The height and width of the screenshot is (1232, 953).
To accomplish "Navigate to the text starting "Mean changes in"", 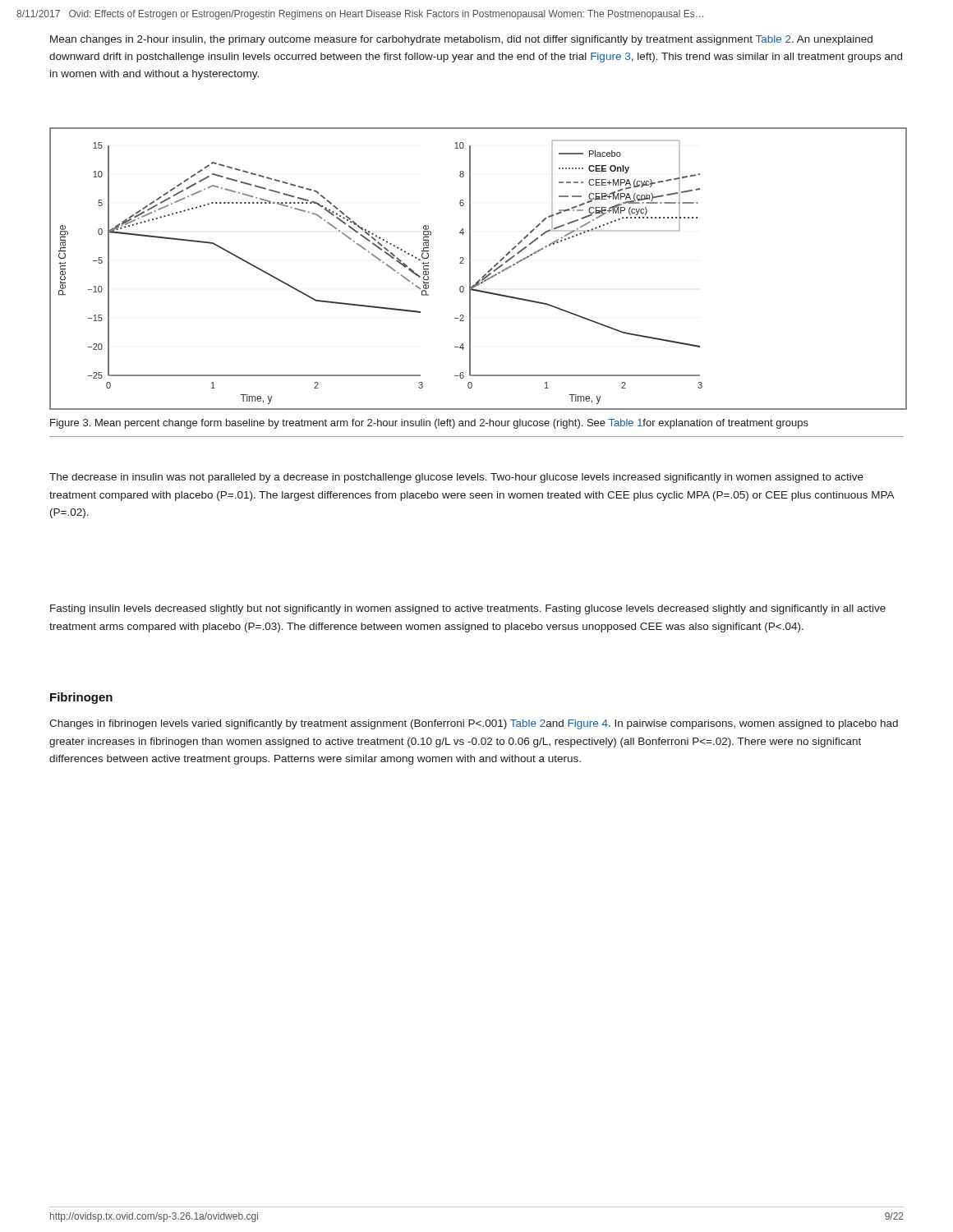I will [476, 56].
